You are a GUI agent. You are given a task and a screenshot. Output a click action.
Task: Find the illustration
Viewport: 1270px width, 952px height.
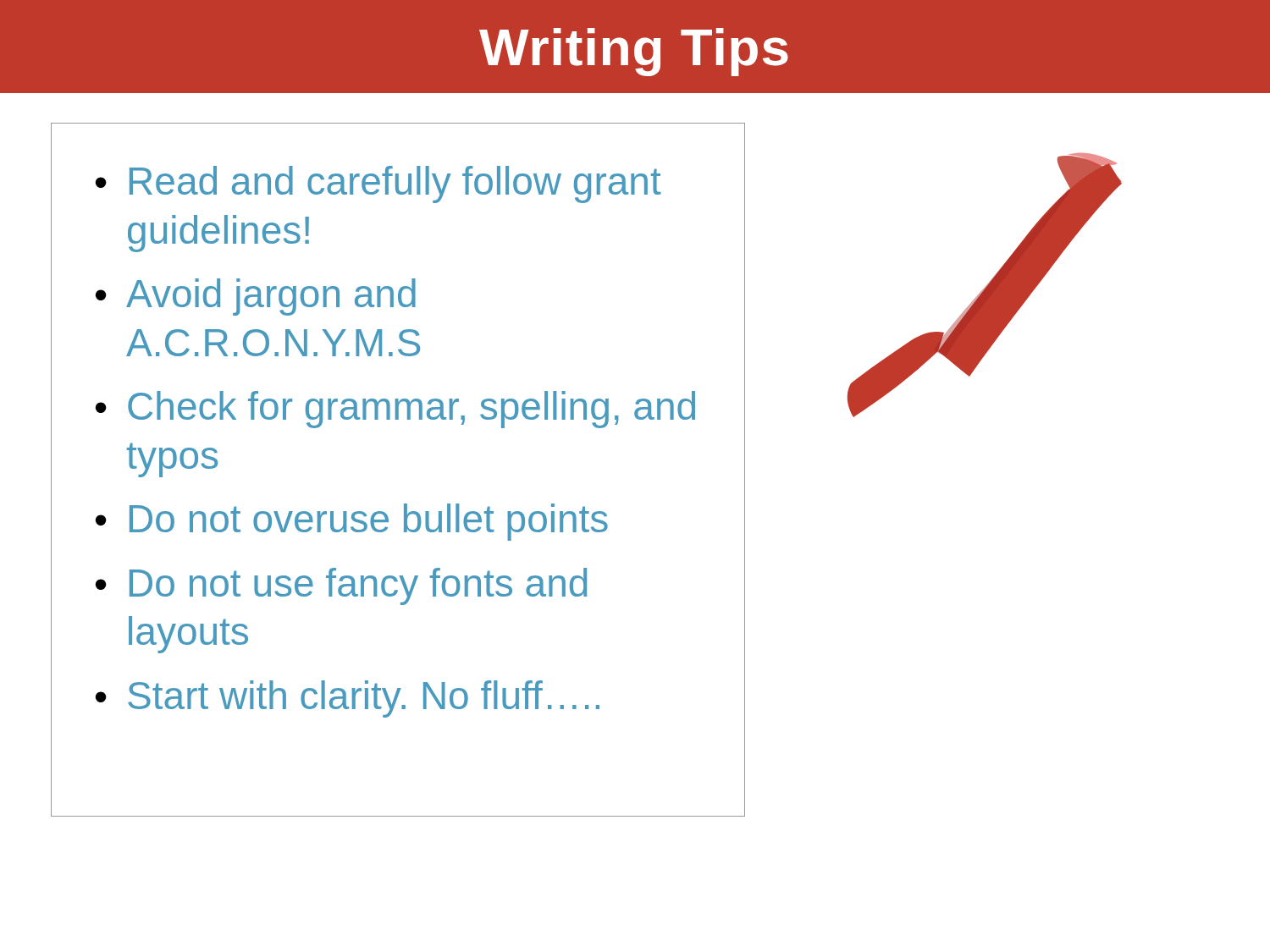click(x=982, y=279)
